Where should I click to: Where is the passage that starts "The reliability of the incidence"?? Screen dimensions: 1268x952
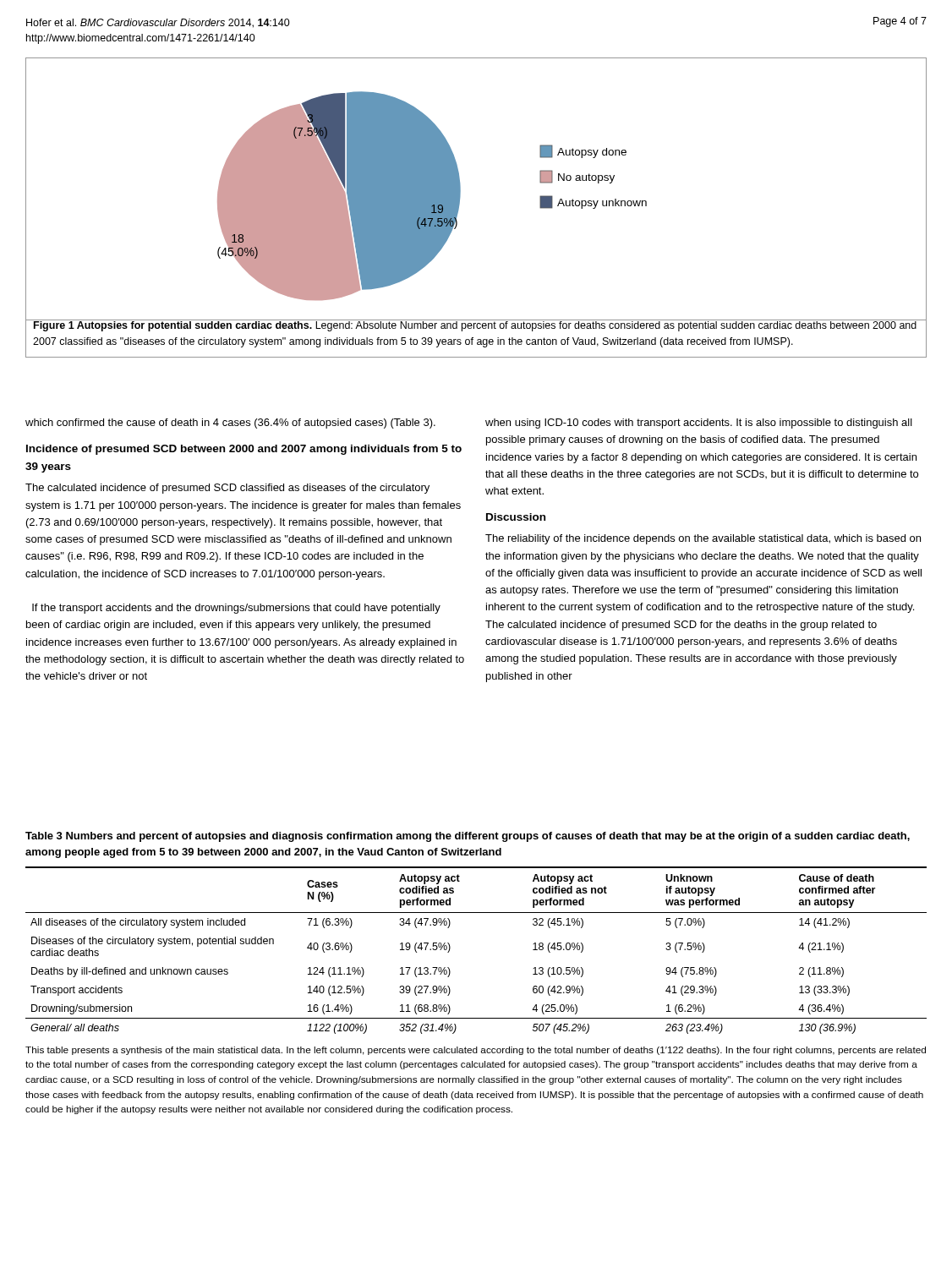(704, 607)
